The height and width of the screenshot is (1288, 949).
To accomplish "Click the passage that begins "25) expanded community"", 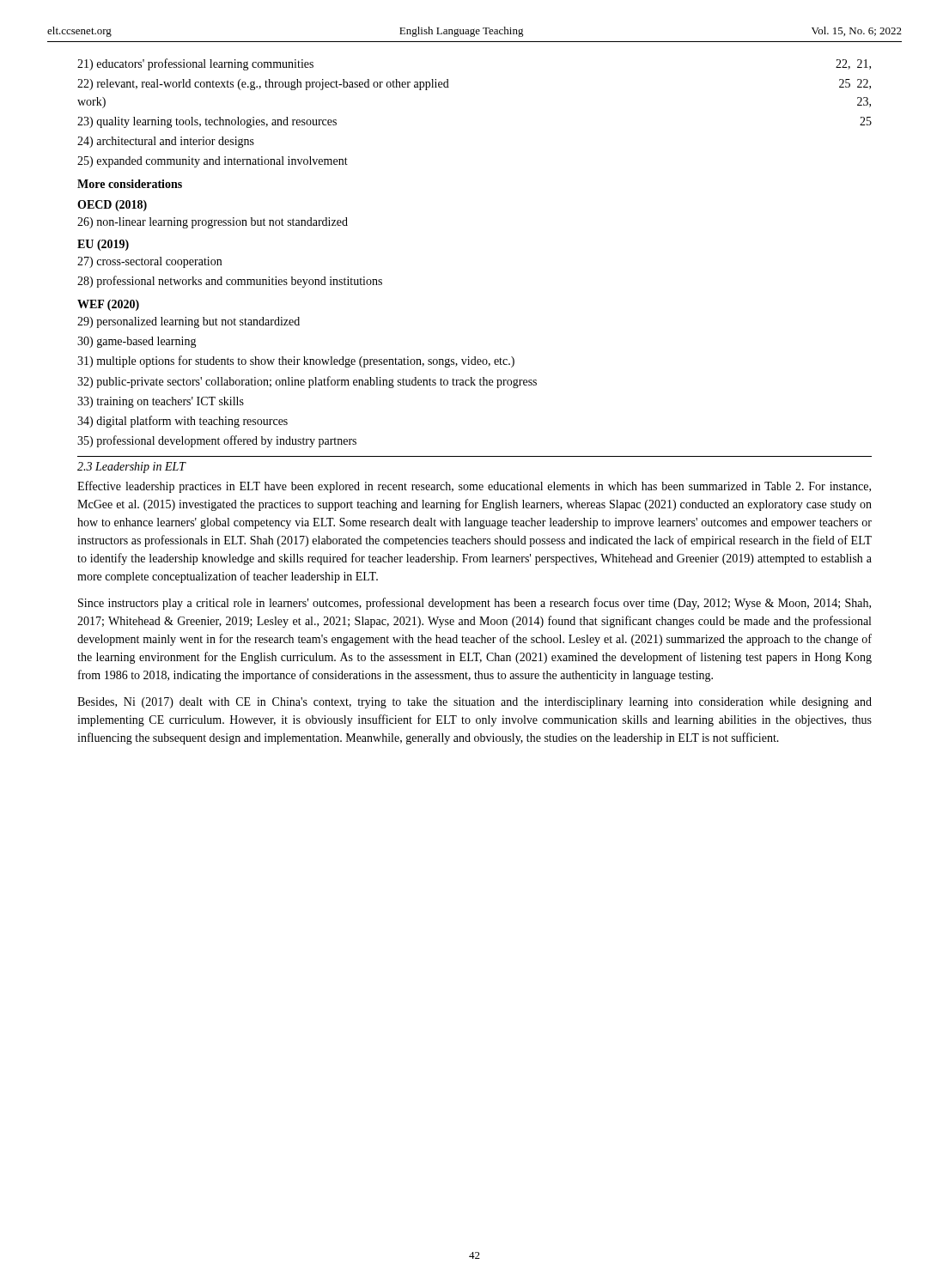I will pos(213,162).
